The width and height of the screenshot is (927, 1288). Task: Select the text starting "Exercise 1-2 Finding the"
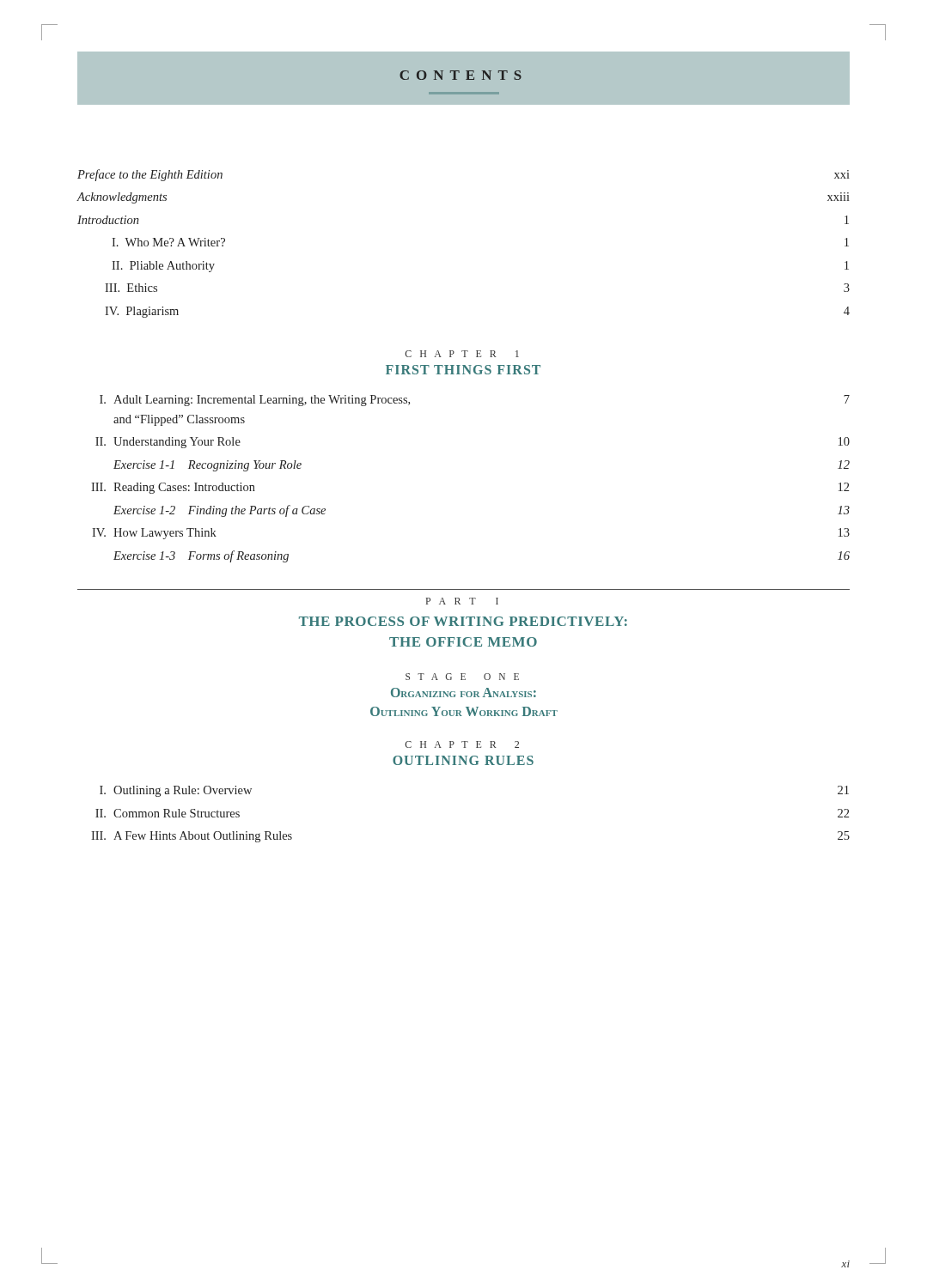(x=149, y=511)
